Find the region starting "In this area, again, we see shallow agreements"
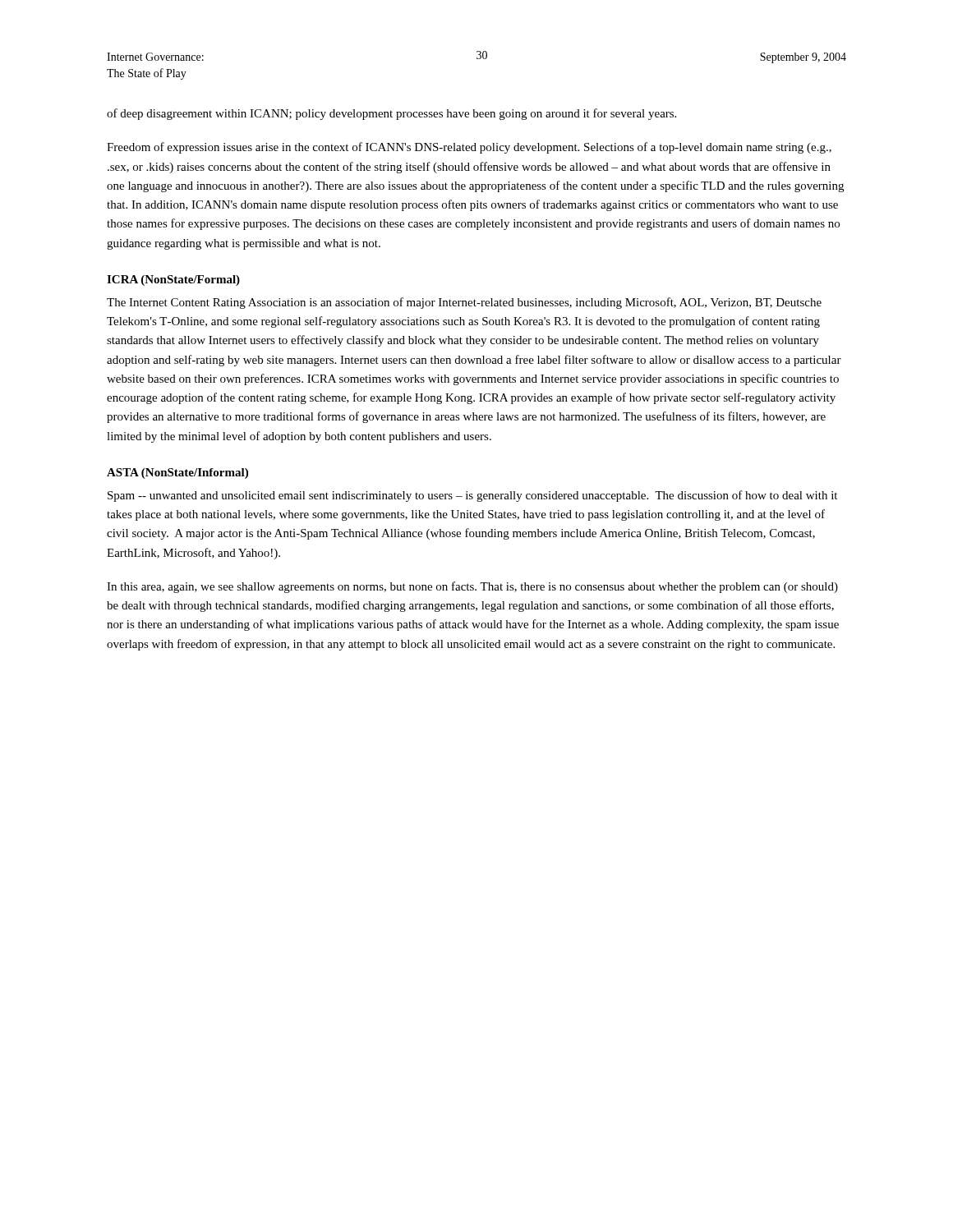The height and width of the screenshot is (1232, 953). [x=473, y=615]
